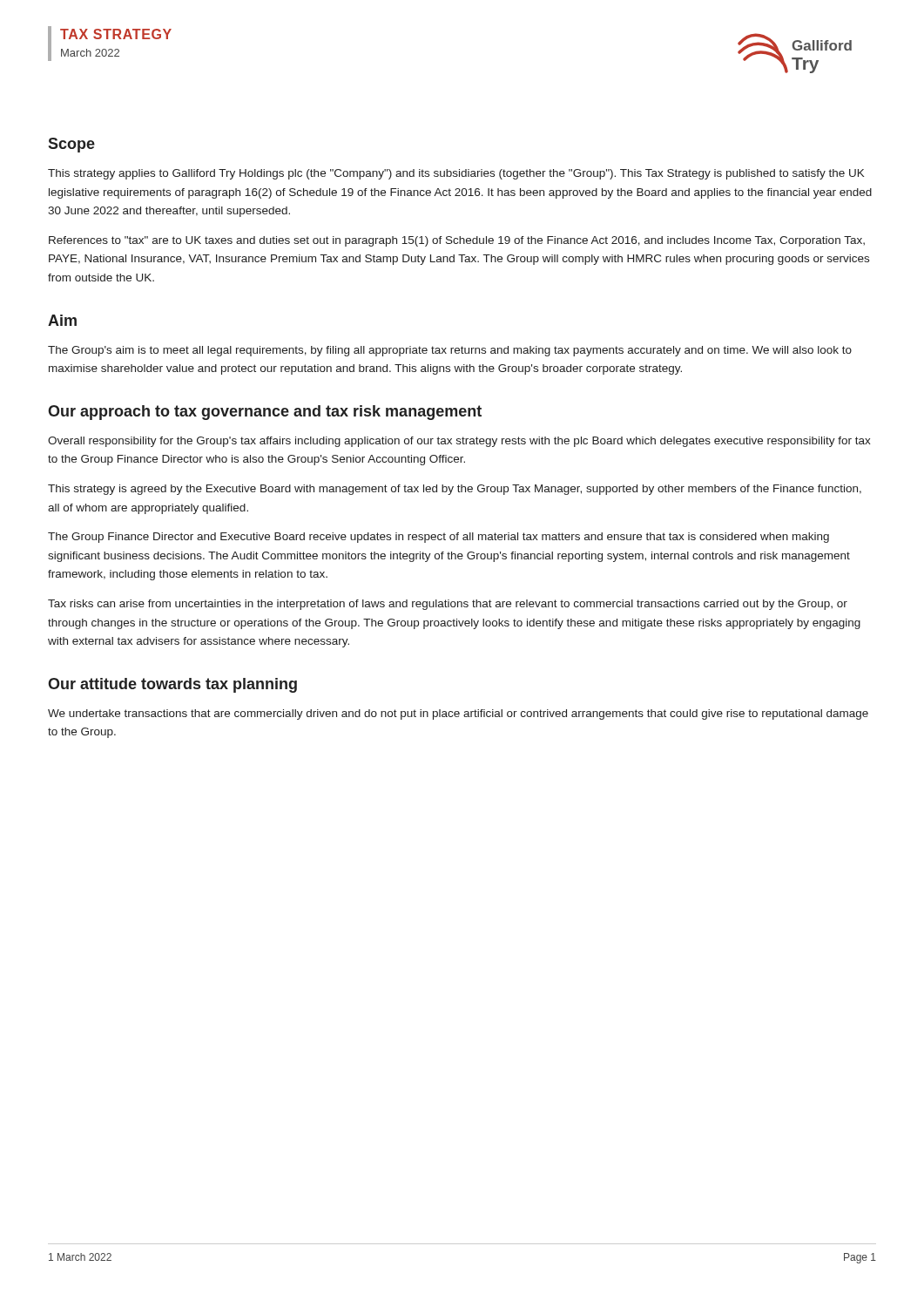924x1307 pixels.
Task: Locate the region starting "We undertake transactions that are commercially driven"
Action: 458,722
